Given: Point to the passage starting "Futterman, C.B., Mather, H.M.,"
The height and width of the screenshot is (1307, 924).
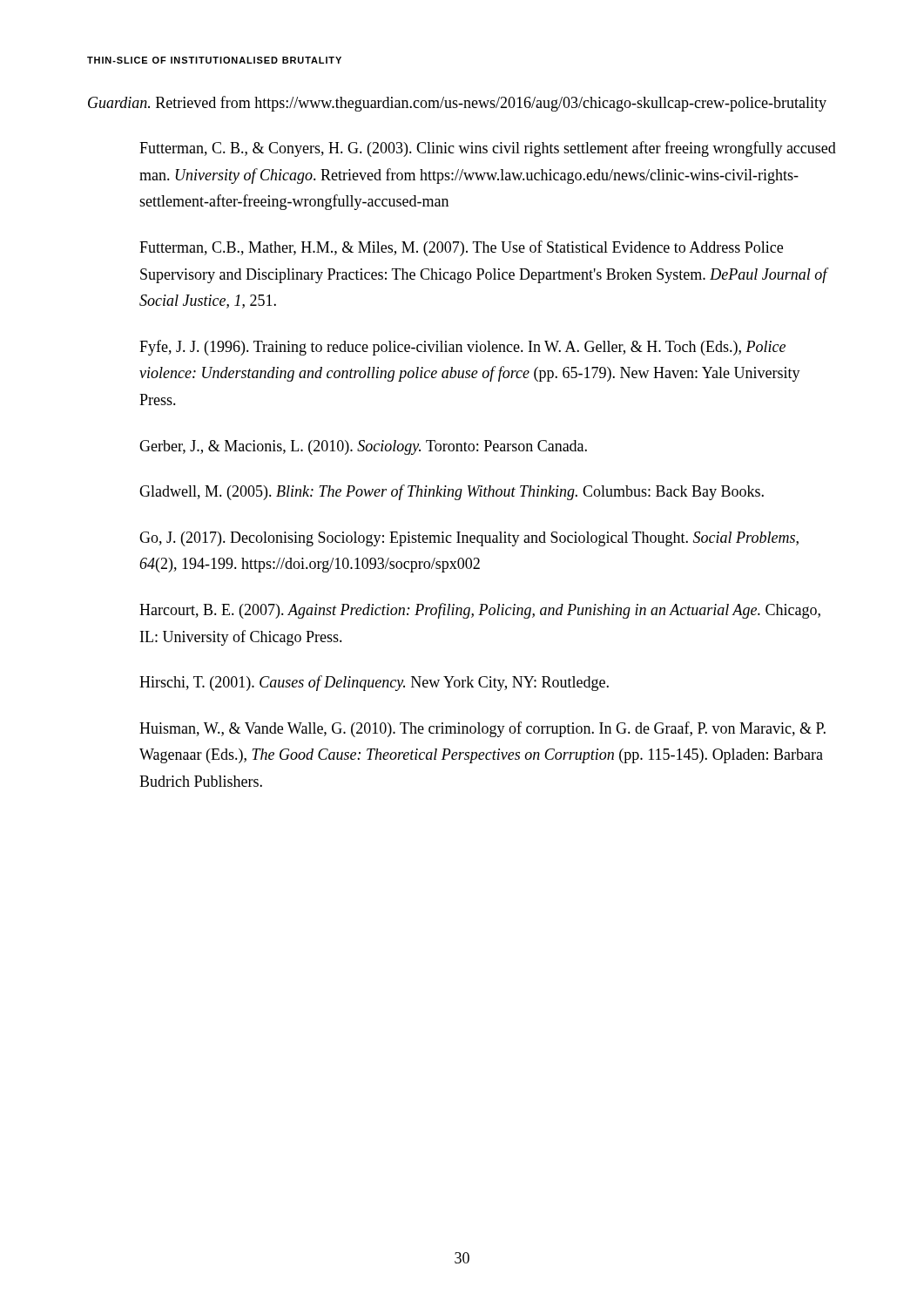Looking at the screenshot, I should point(488,274).
